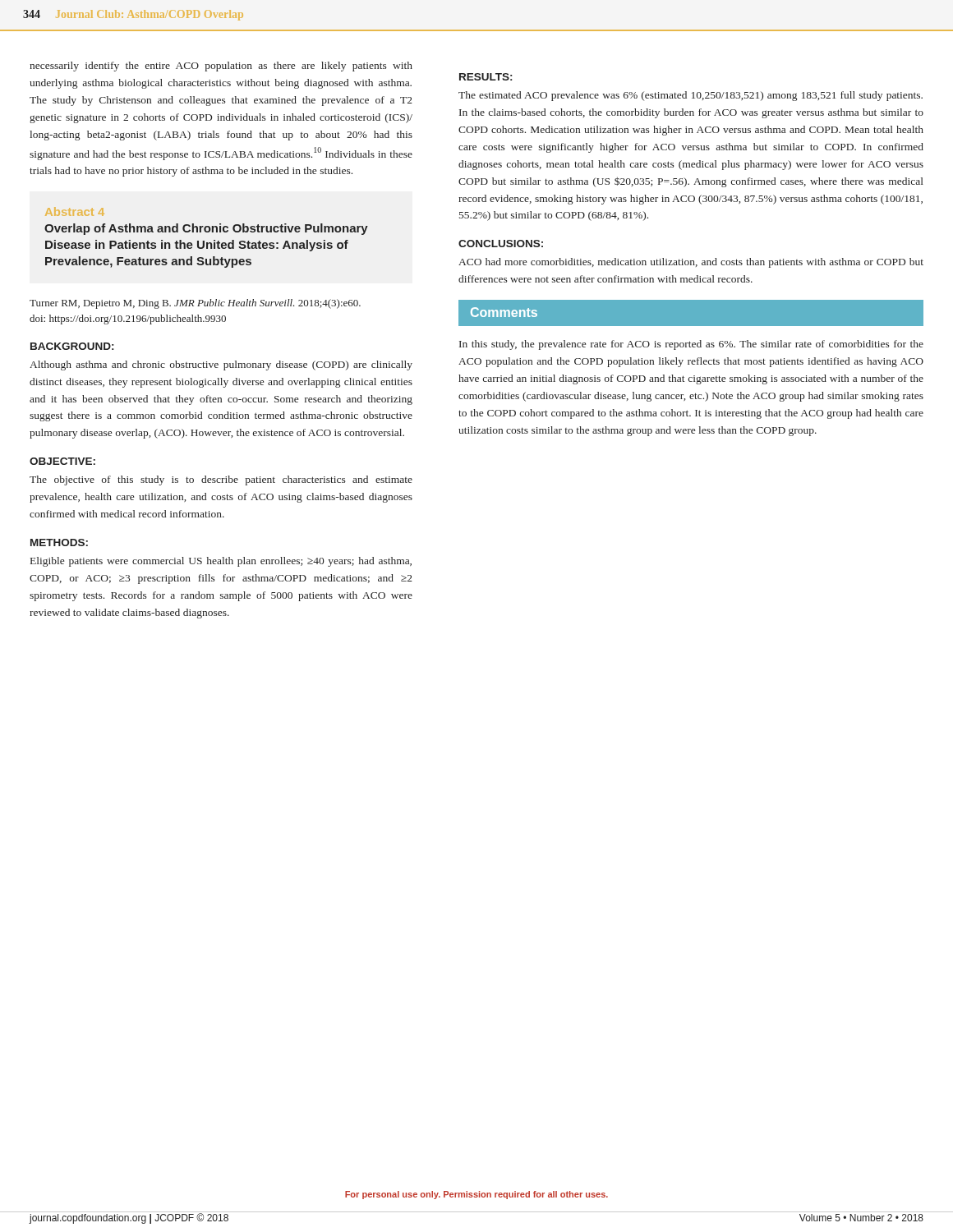This screenshot has width=953, height=1232.
Task: Find the block on this page that starts "In this study, the prevalence rate for ACO"
Action: [691, 387]
